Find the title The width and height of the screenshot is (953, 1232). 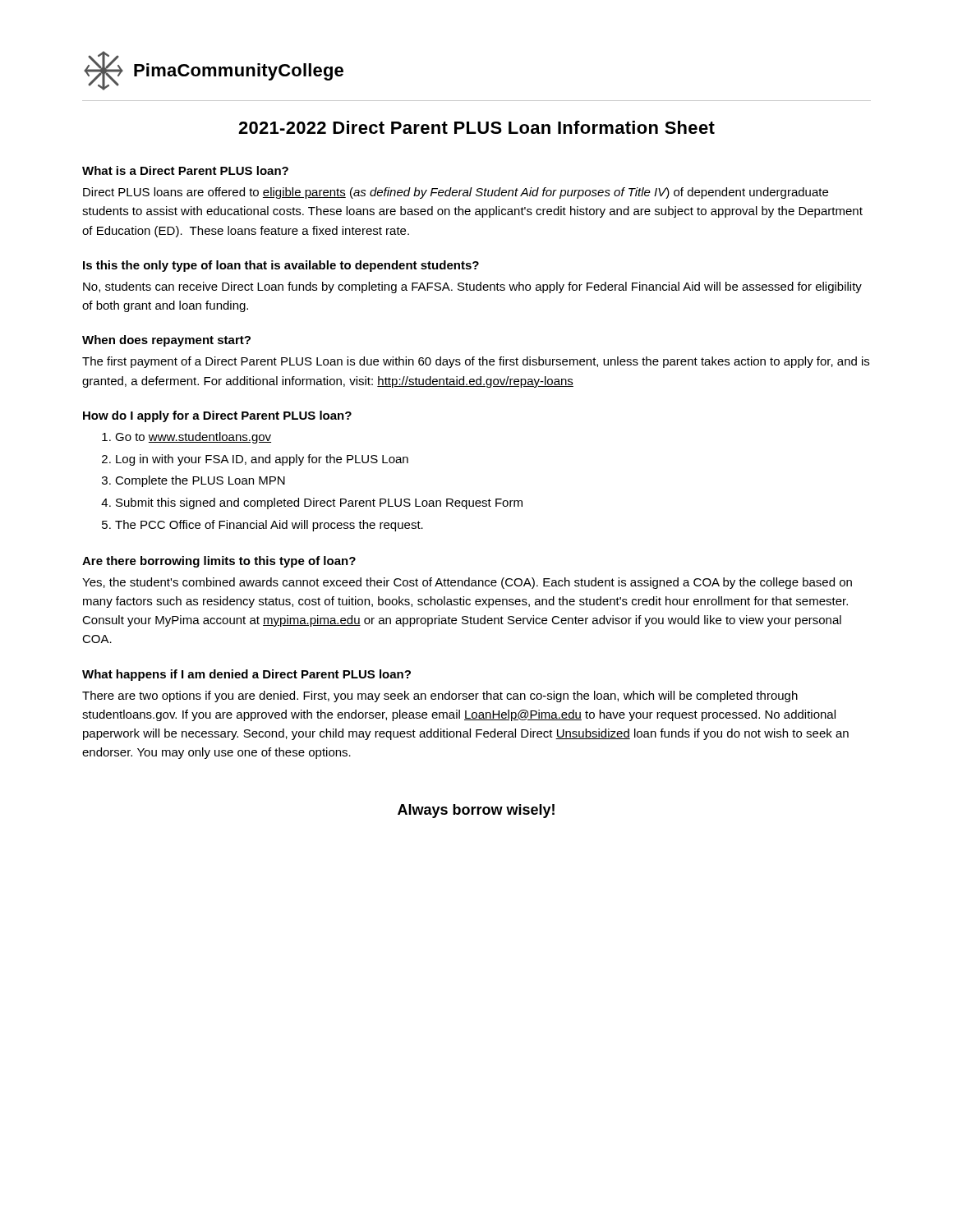pos(476,128)
